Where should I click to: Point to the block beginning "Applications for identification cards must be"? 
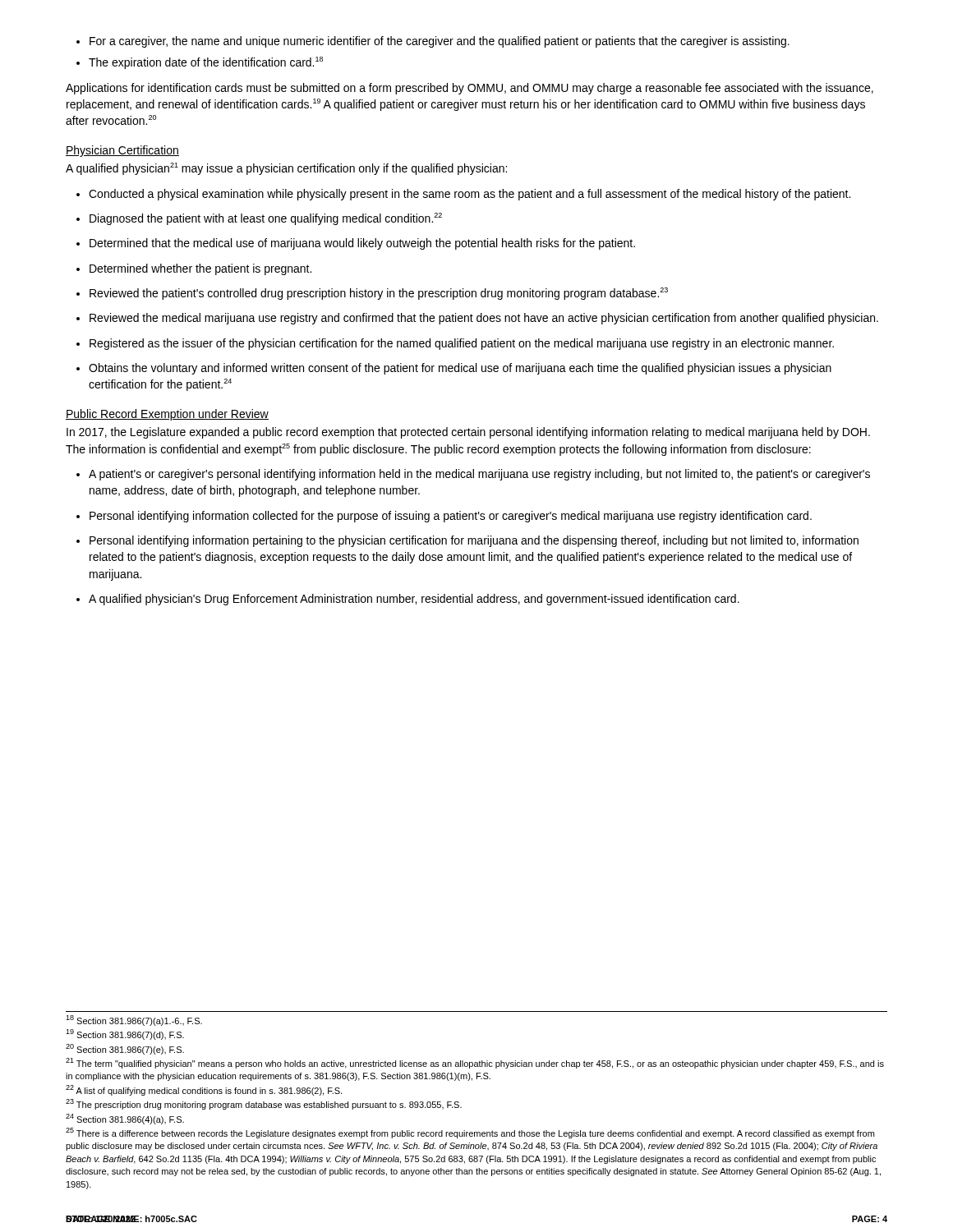point(470,104)
